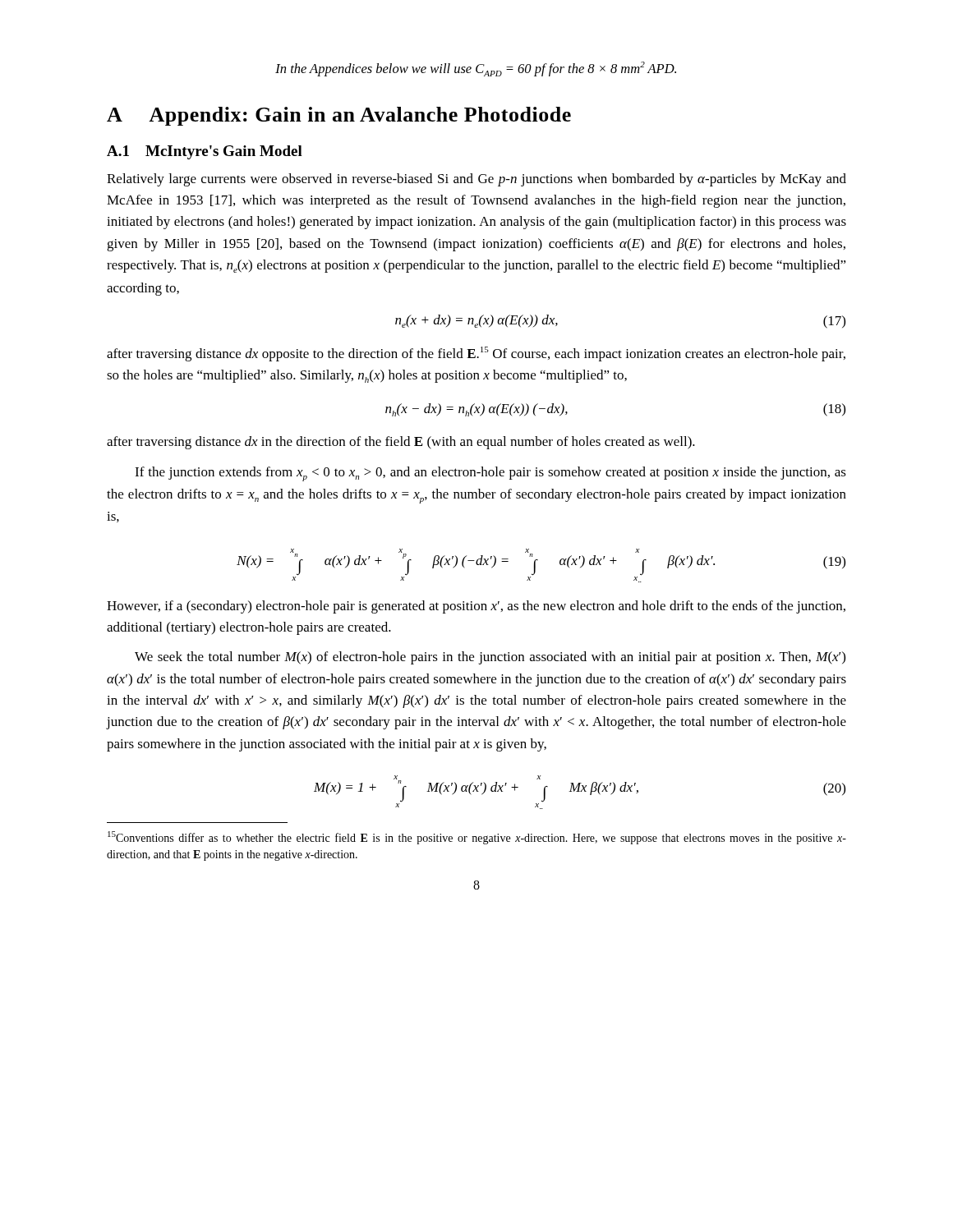
Task: Click on the section header that reads "A Appendix: Gain in"
Action: [x=339, y=114]
